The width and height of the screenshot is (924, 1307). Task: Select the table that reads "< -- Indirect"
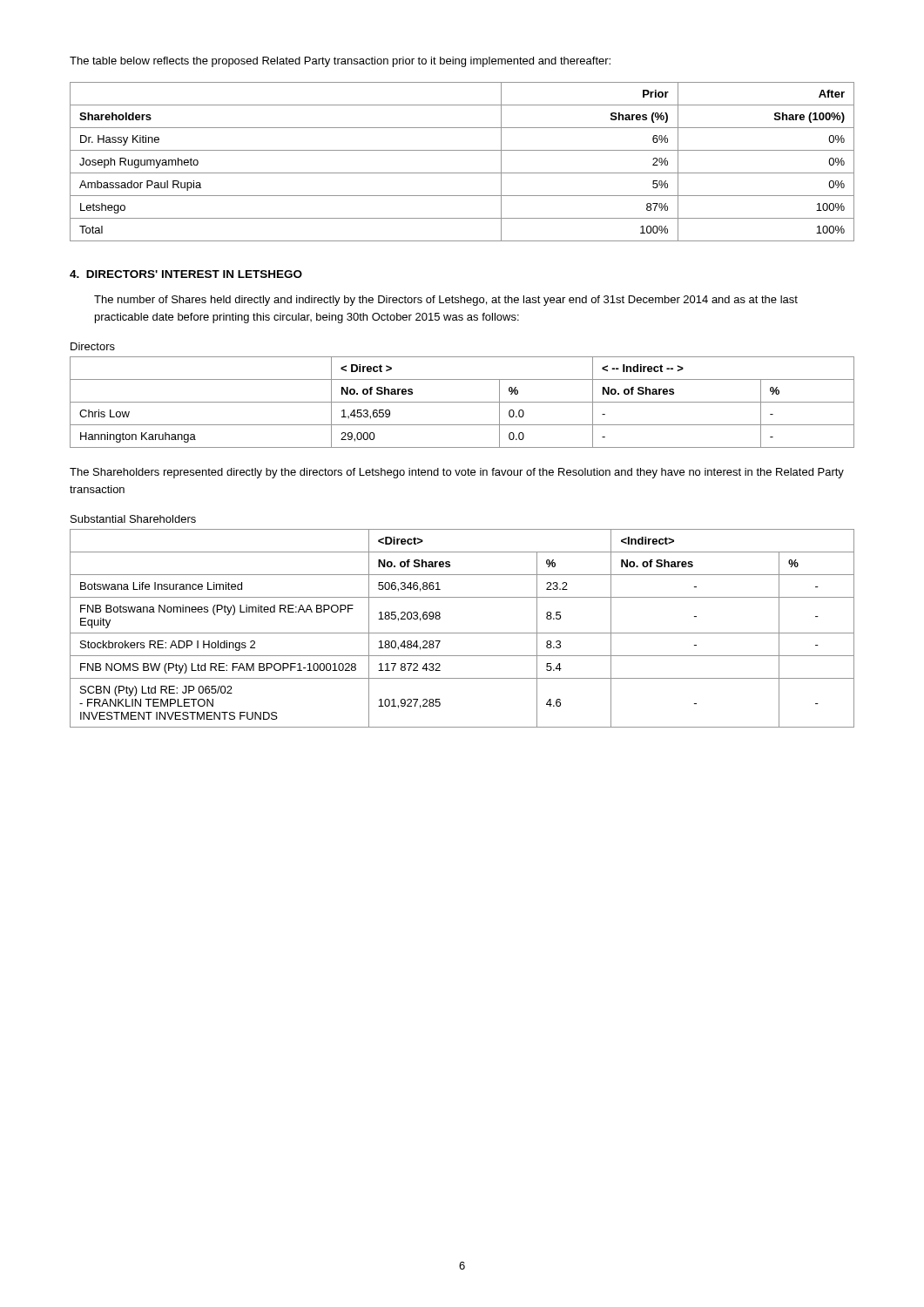(462, 402)
